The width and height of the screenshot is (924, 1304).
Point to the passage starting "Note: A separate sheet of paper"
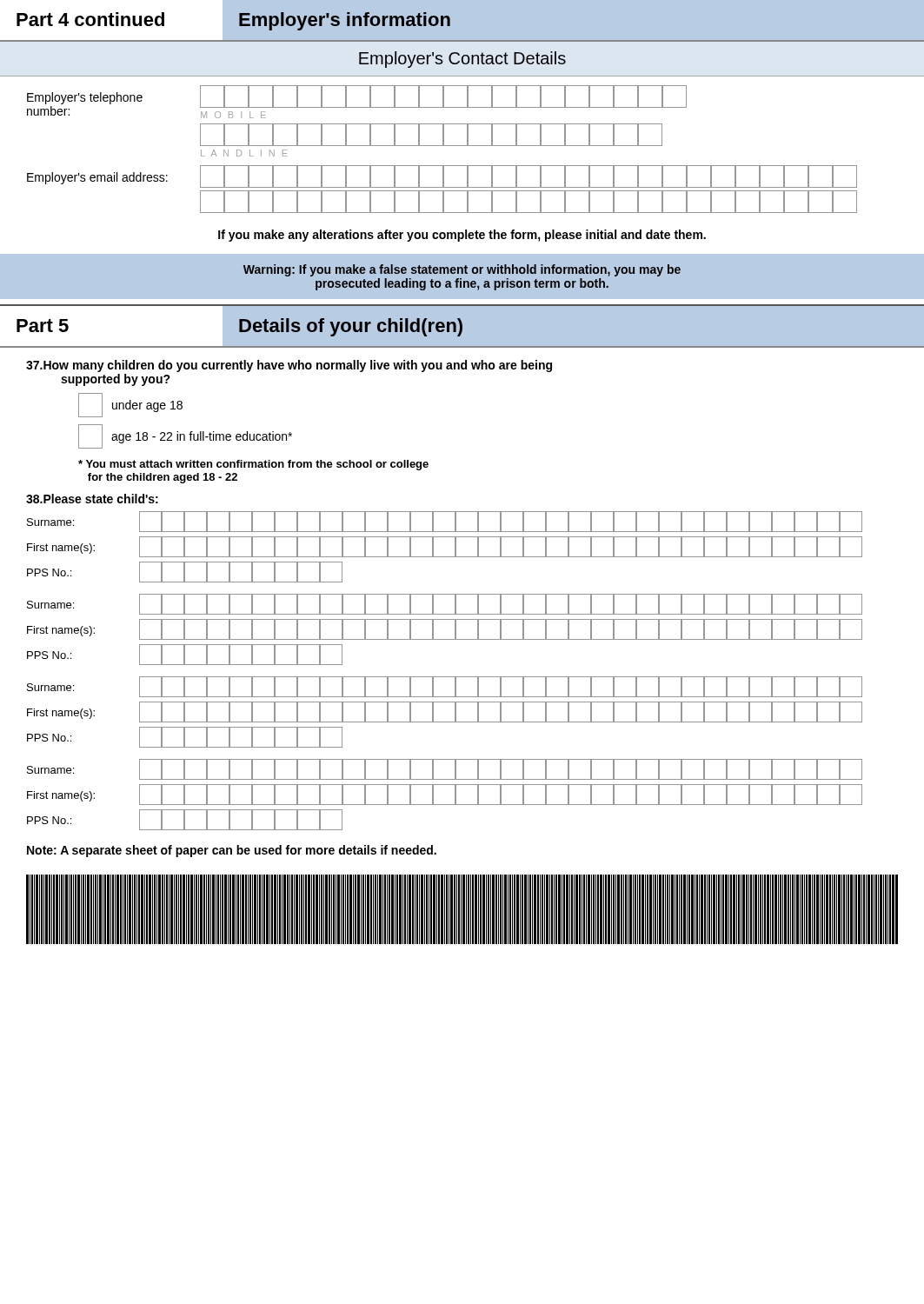232,850
